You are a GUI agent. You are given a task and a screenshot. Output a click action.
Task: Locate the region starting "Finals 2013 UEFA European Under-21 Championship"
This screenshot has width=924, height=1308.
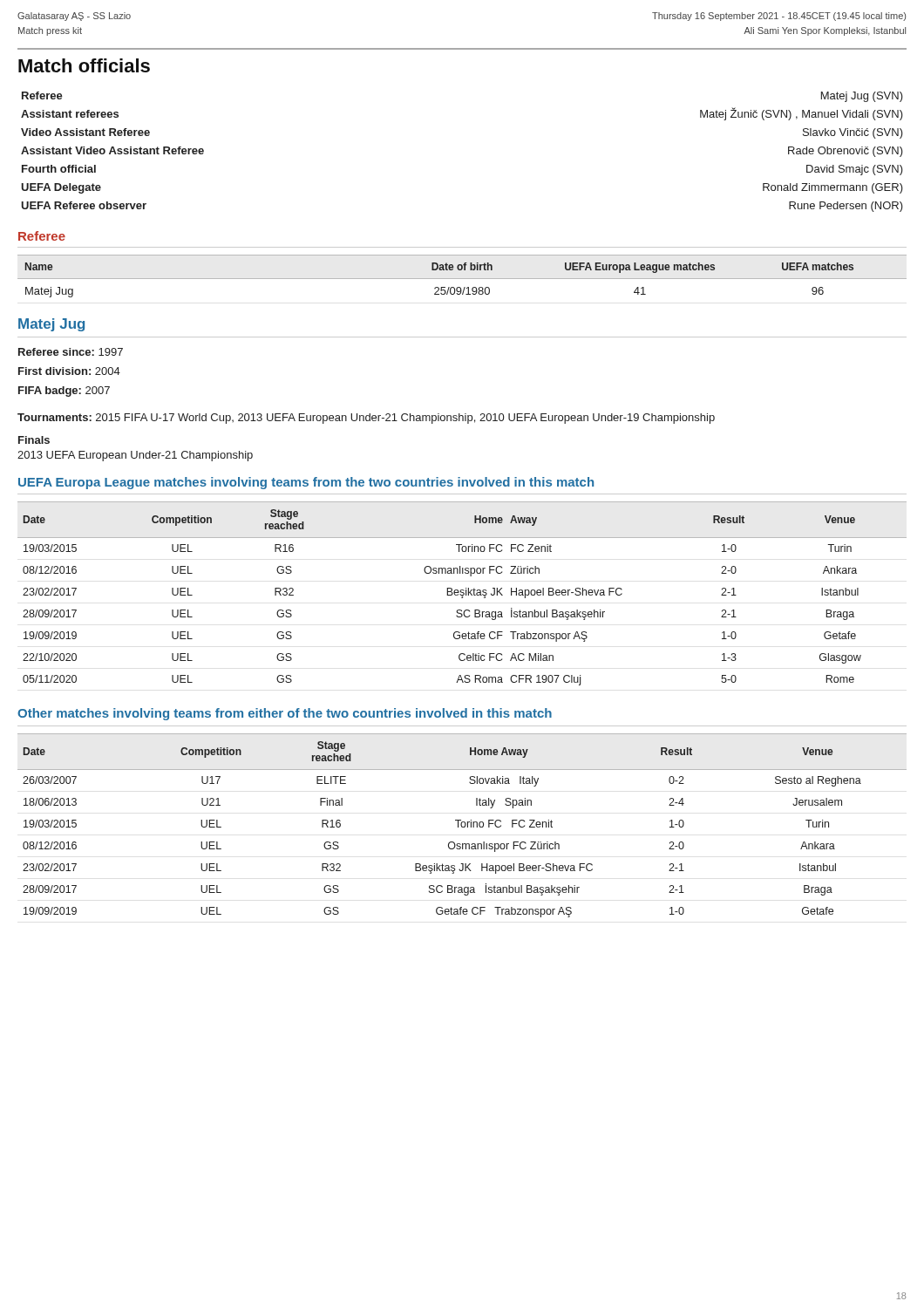coord(34,440)
